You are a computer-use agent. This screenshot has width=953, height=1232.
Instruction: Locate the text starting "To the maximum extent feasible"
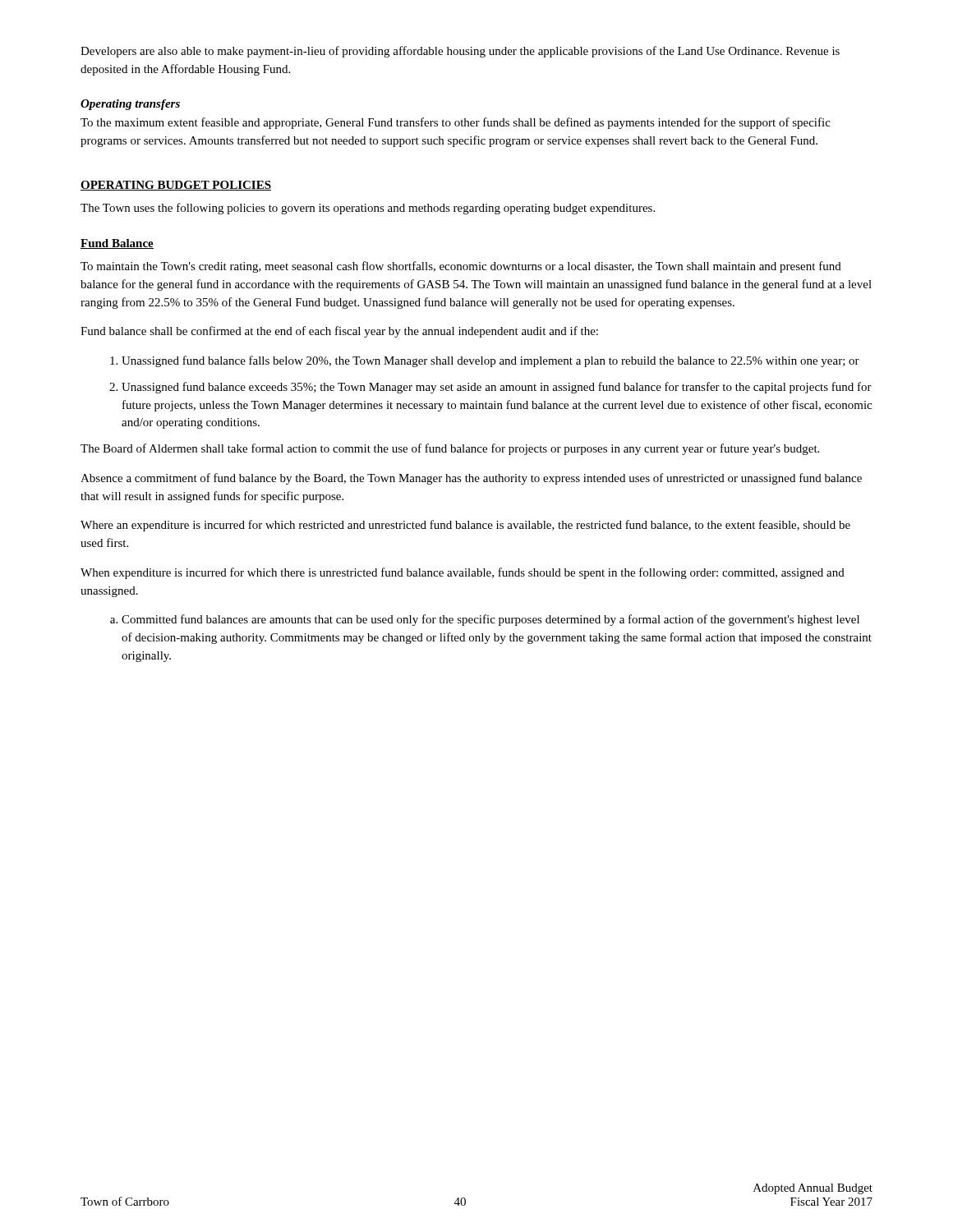pos(476,132)
